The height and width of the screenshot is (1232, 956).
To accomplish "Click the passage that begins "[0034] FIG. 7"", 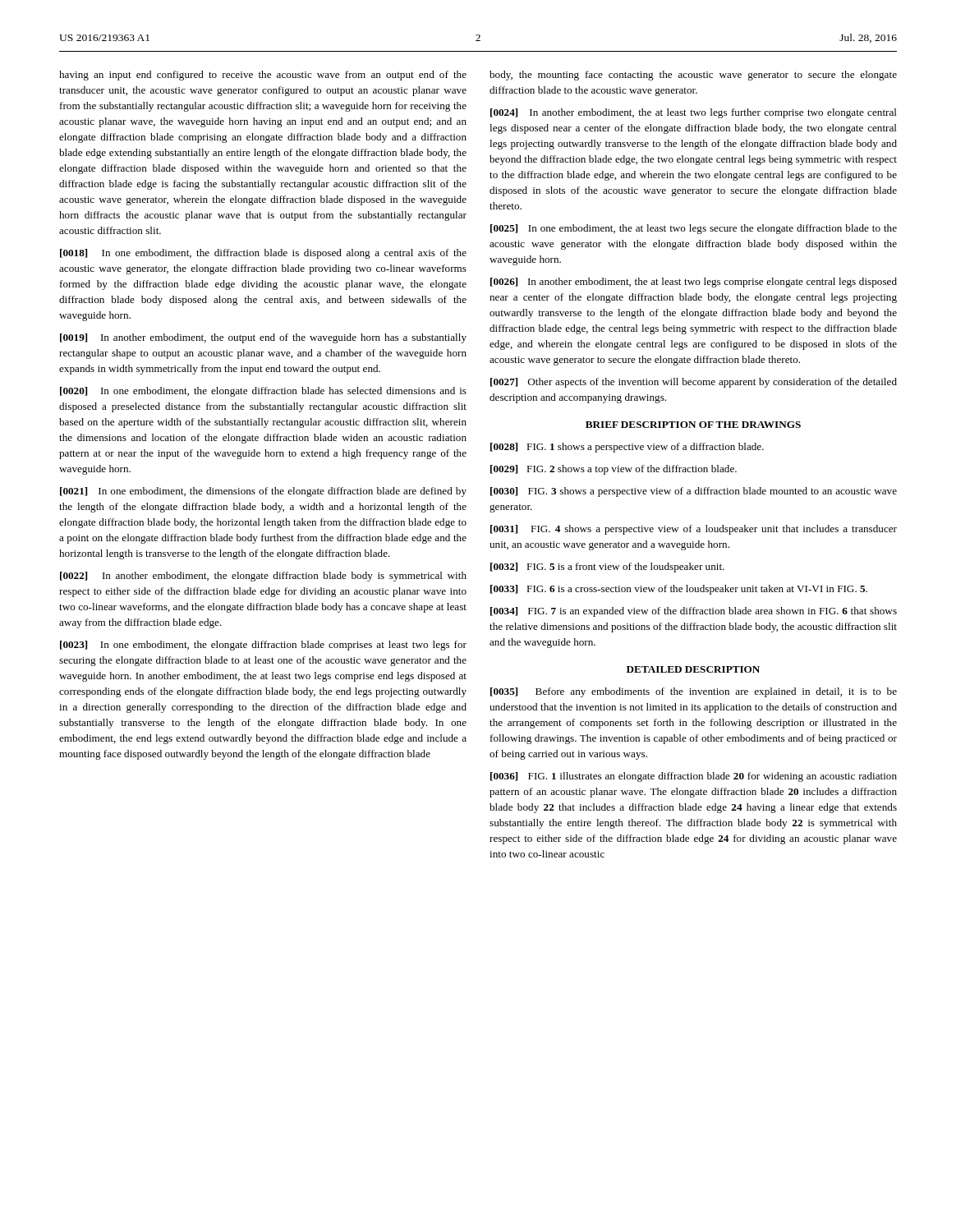I will coord(693,626).
